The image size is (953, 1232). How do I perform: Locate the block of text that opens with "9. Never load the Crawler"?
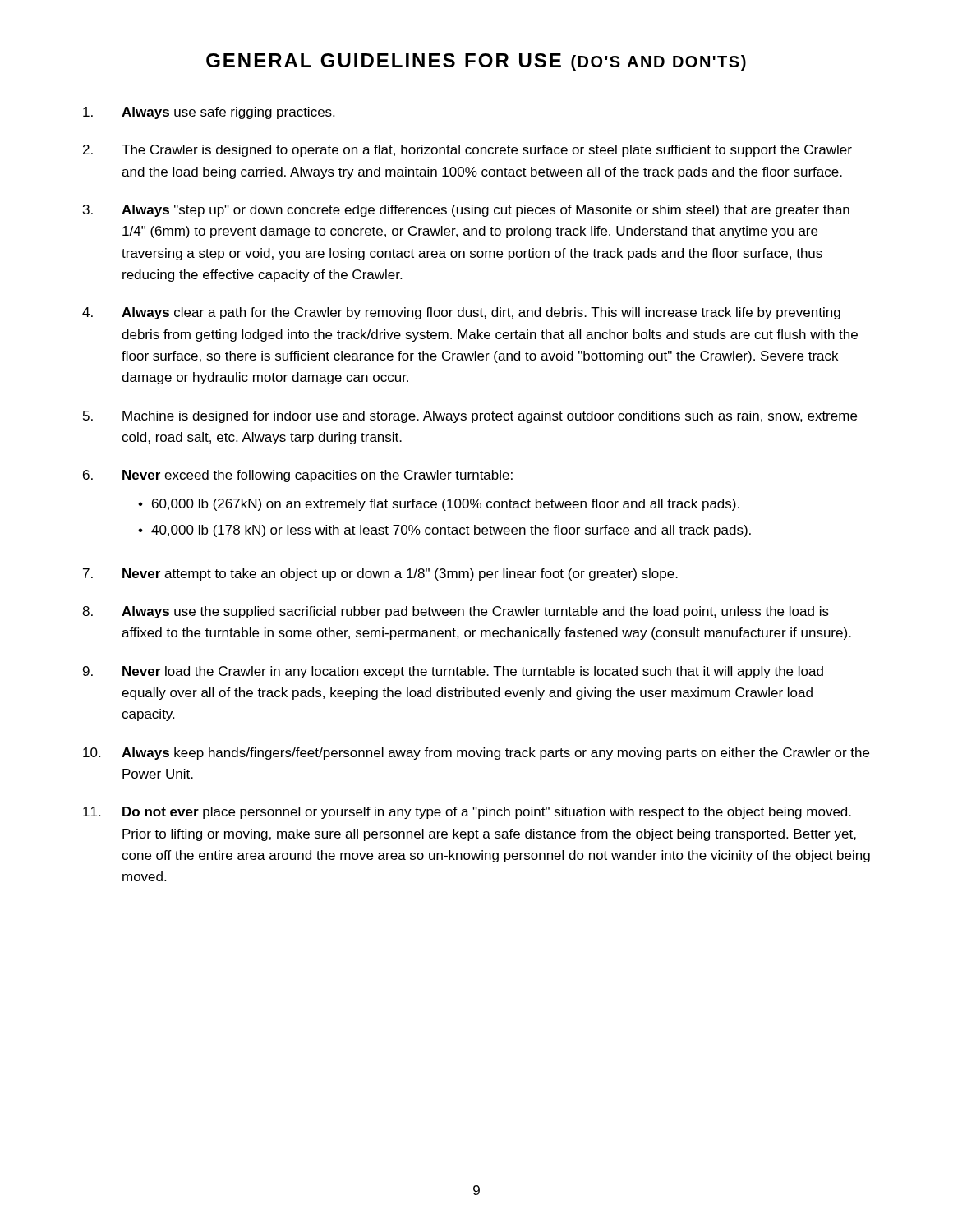(476, 693)
